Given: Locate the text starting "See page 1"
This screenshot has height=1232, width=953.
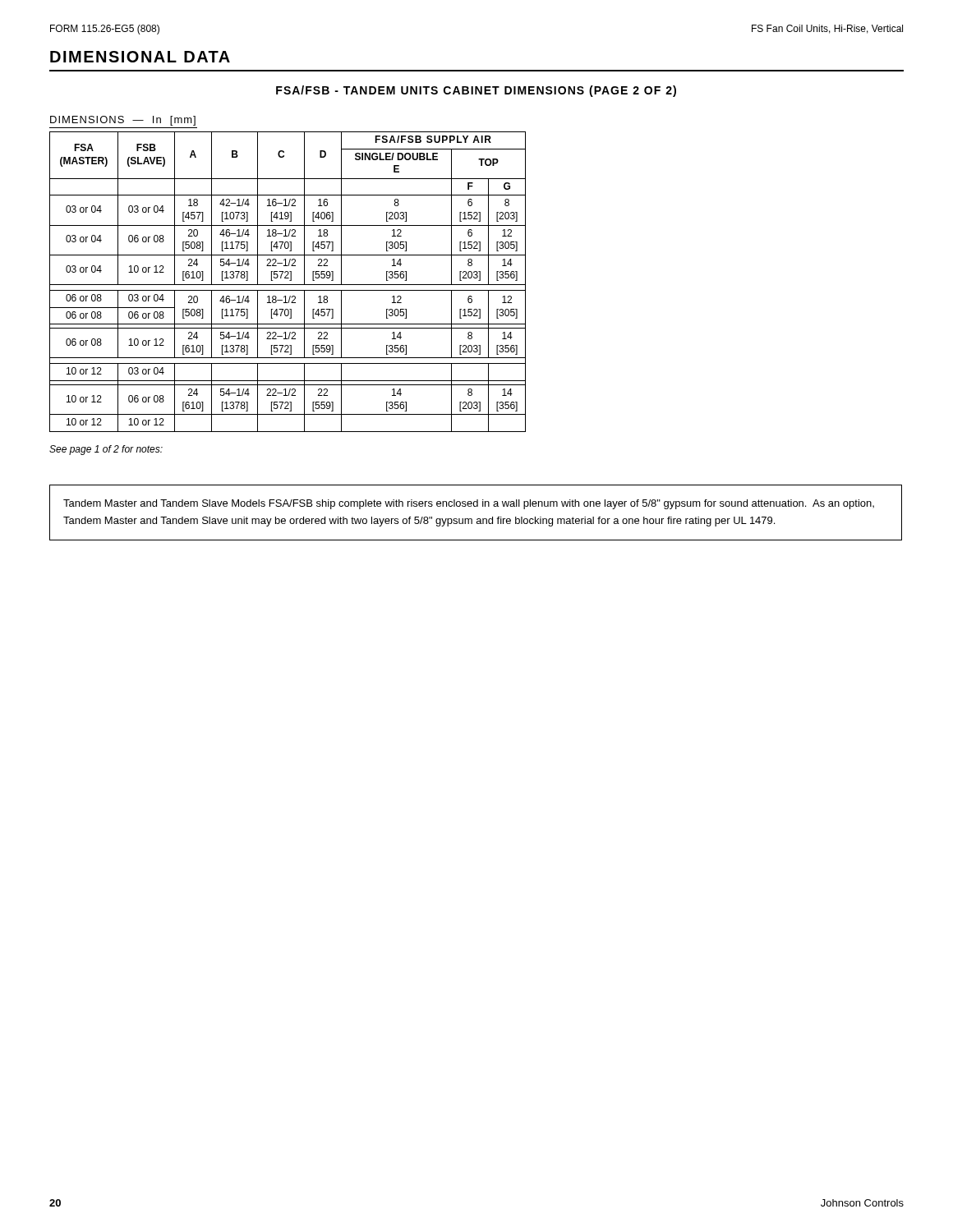Looking at the screenshot, I should point(106,449).
